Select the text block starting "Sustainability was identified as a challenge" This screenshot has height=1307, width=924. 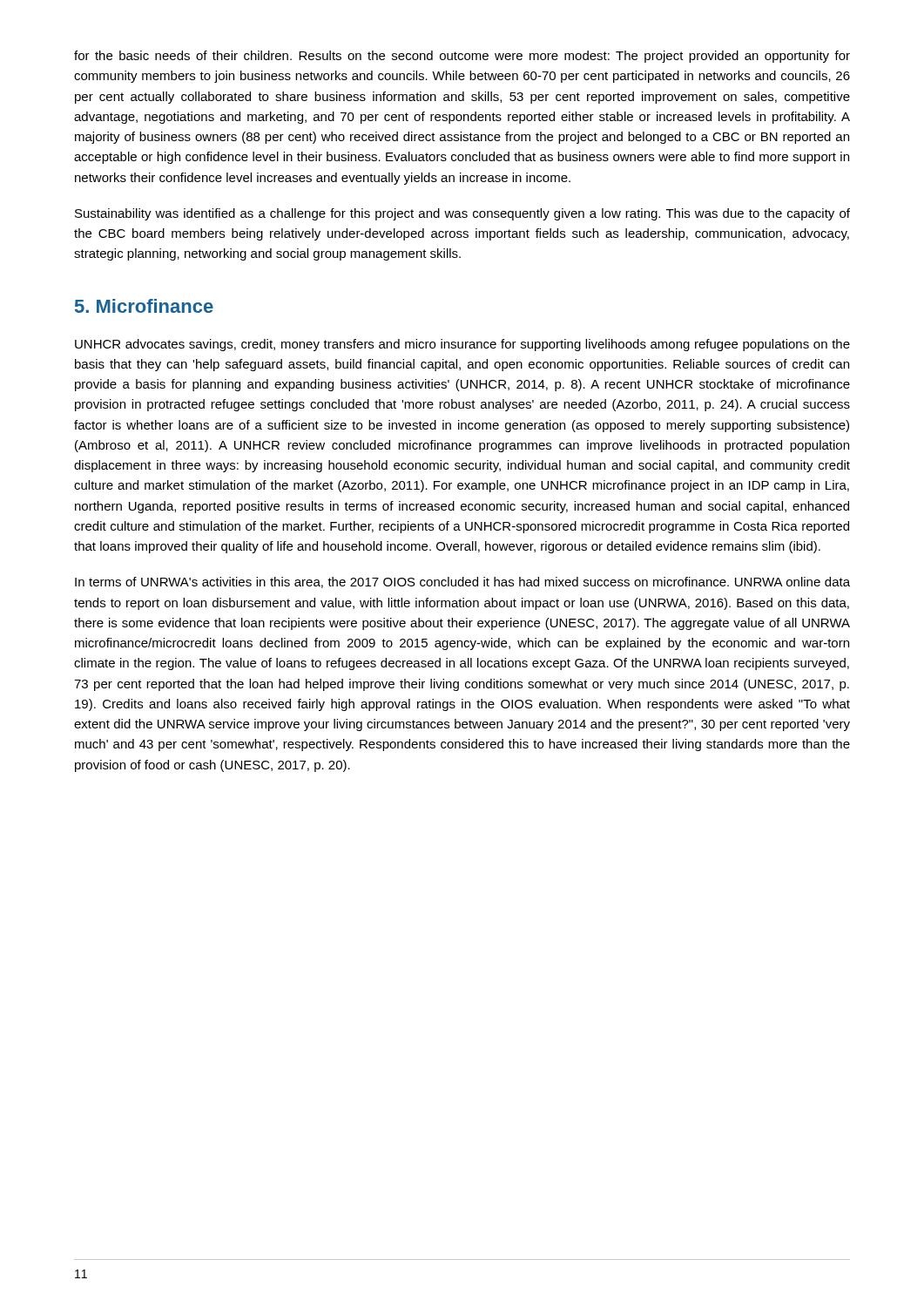click(462, 233)
